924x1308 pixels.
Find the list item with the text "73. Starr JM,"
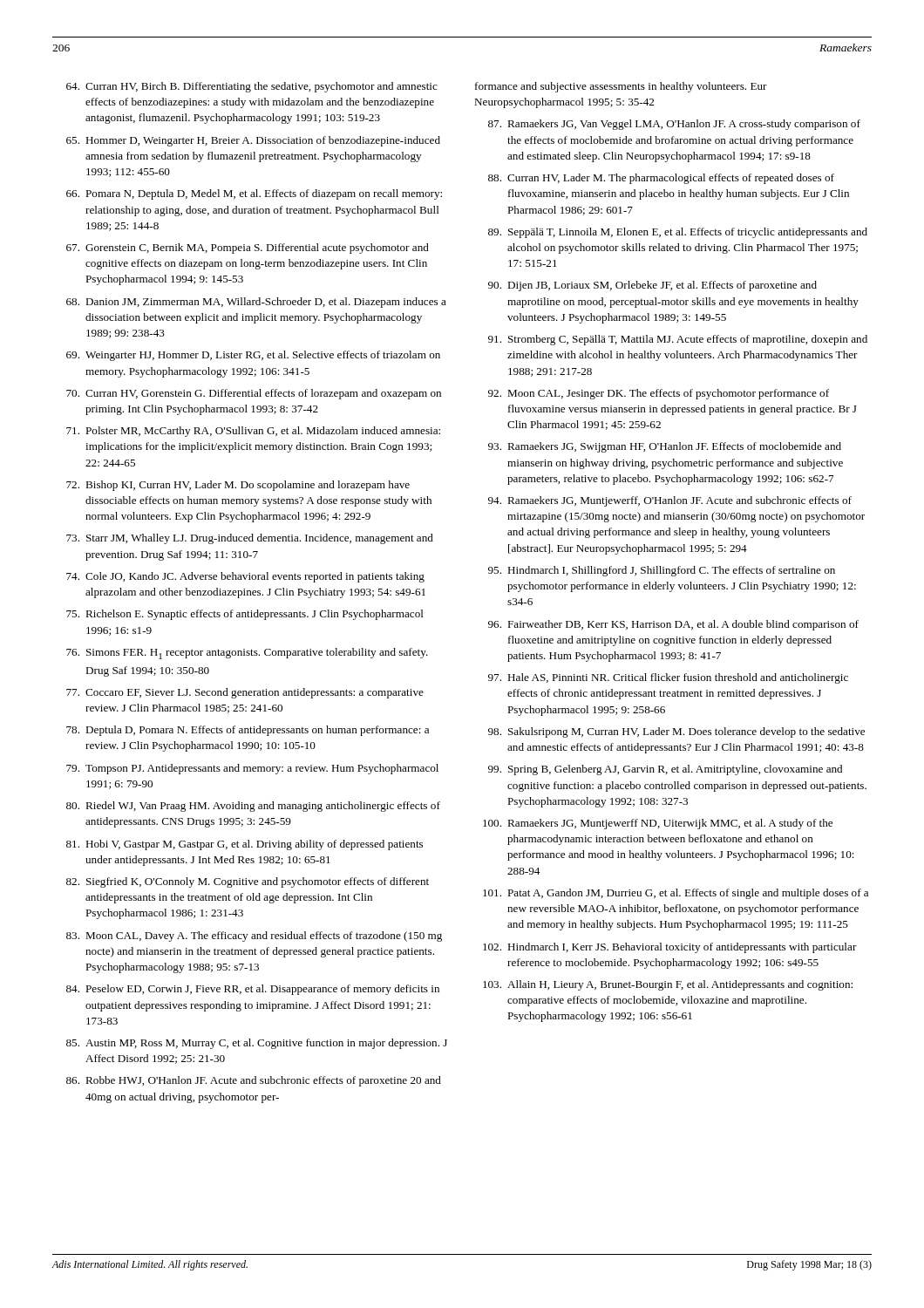251,546
